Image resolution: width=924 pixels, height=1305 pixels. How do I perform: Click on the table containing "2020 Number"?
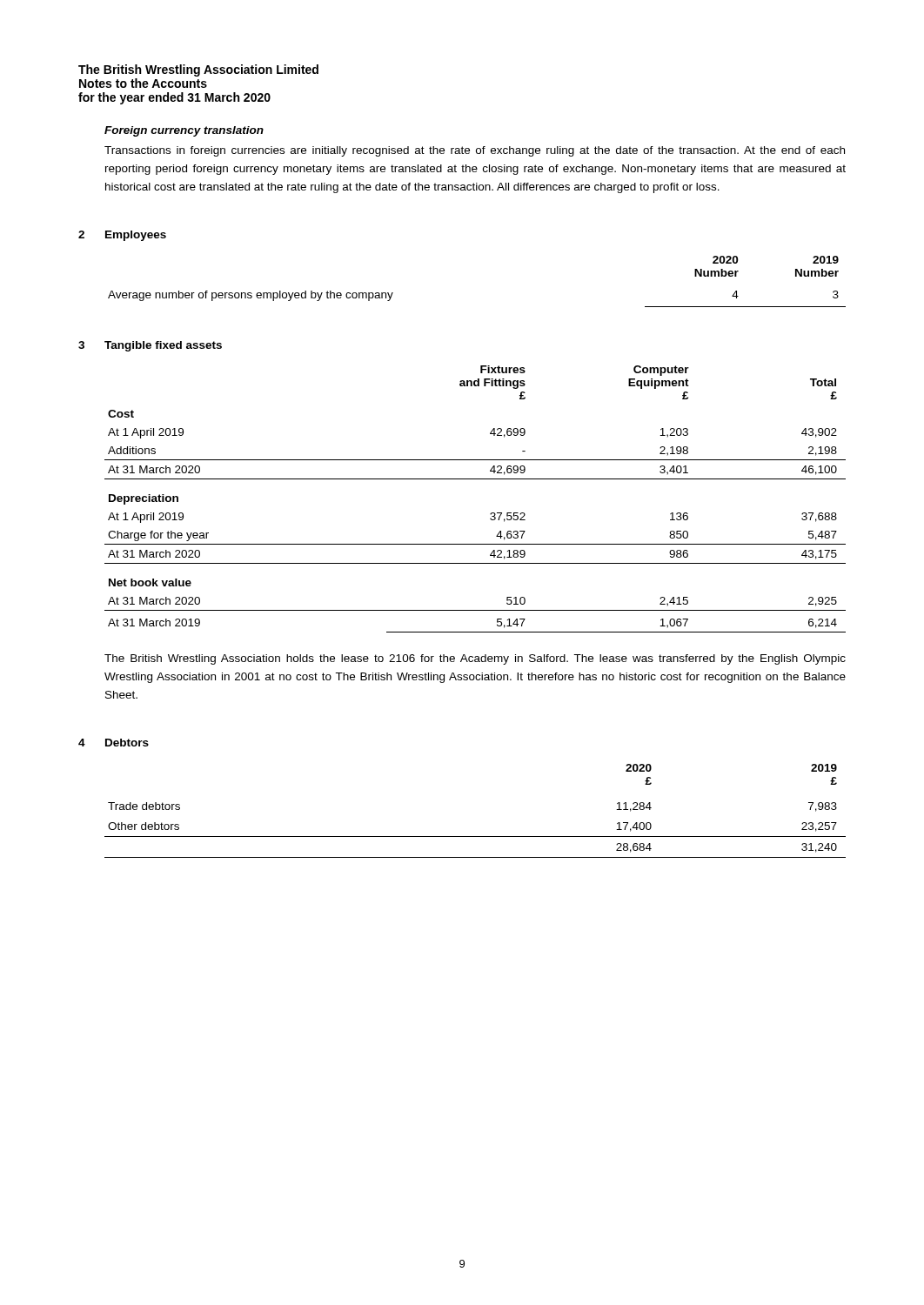(475, 278)
